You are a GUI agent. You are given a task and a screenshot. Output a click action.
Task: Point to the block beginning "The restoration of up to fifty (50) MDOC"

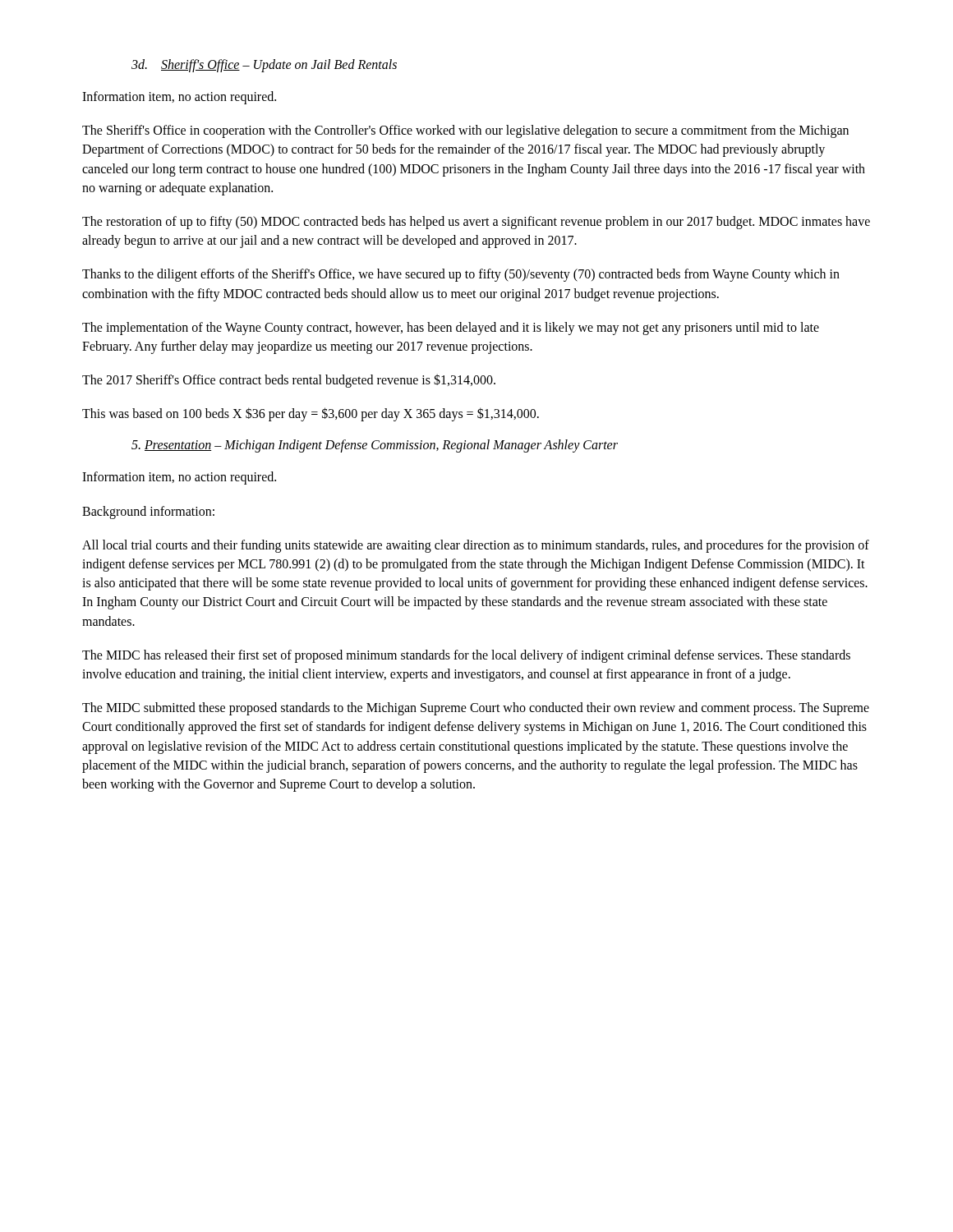(x=476, y=231)
